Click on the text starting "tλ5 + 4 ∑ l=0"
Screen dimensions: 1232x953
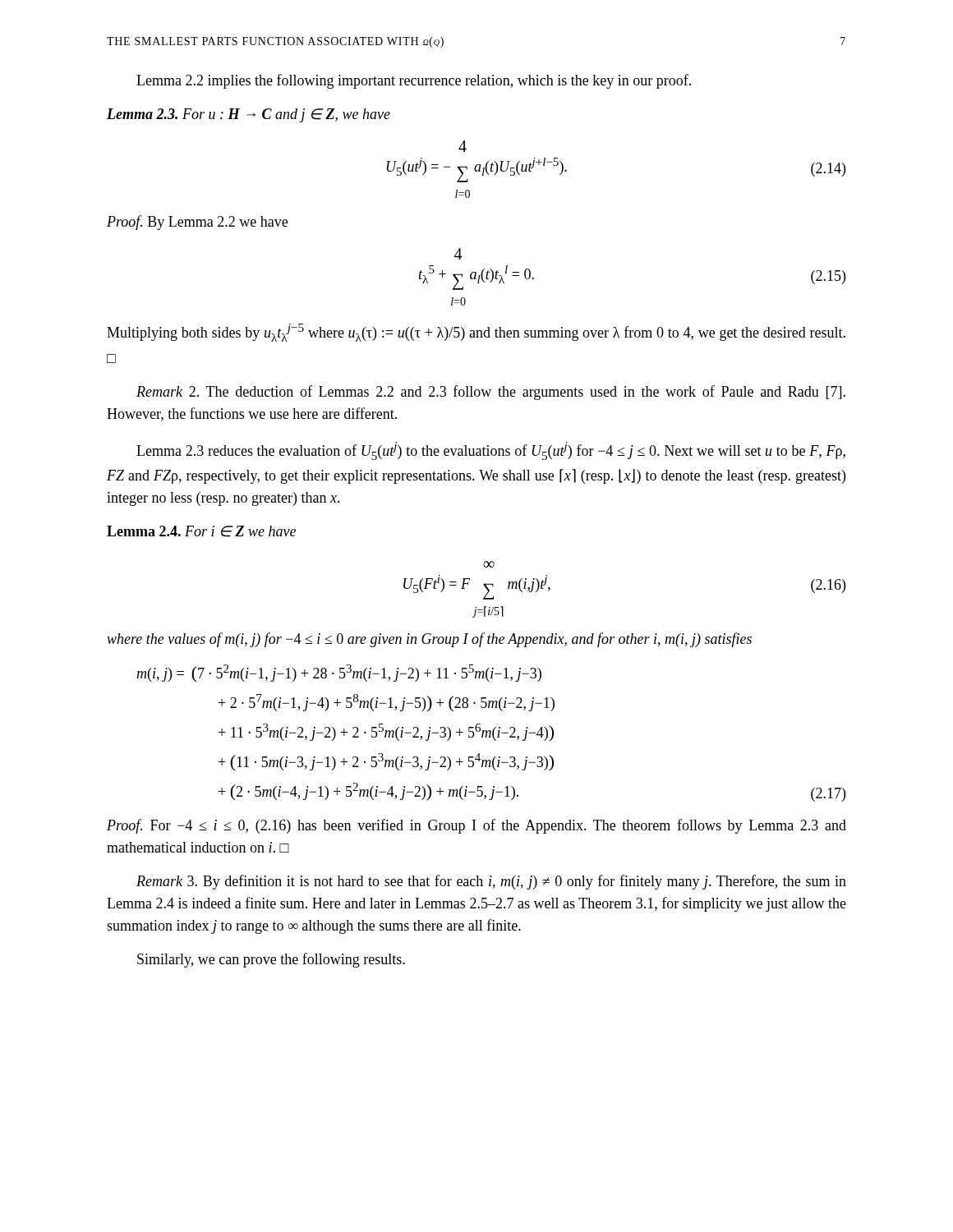[x=458, y=254]
